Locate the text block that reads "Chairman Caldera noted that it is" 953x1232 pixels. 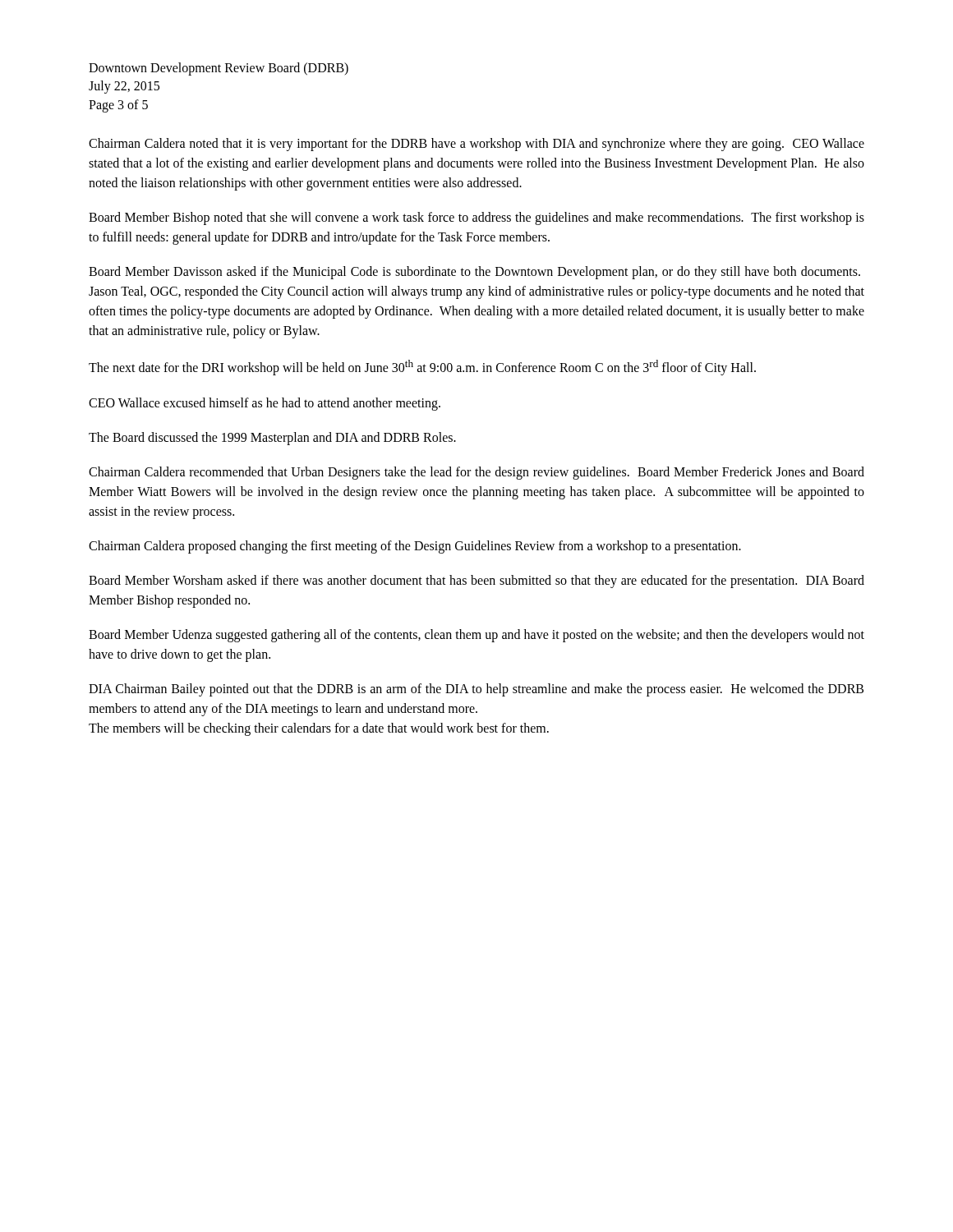tap(476, 163)
